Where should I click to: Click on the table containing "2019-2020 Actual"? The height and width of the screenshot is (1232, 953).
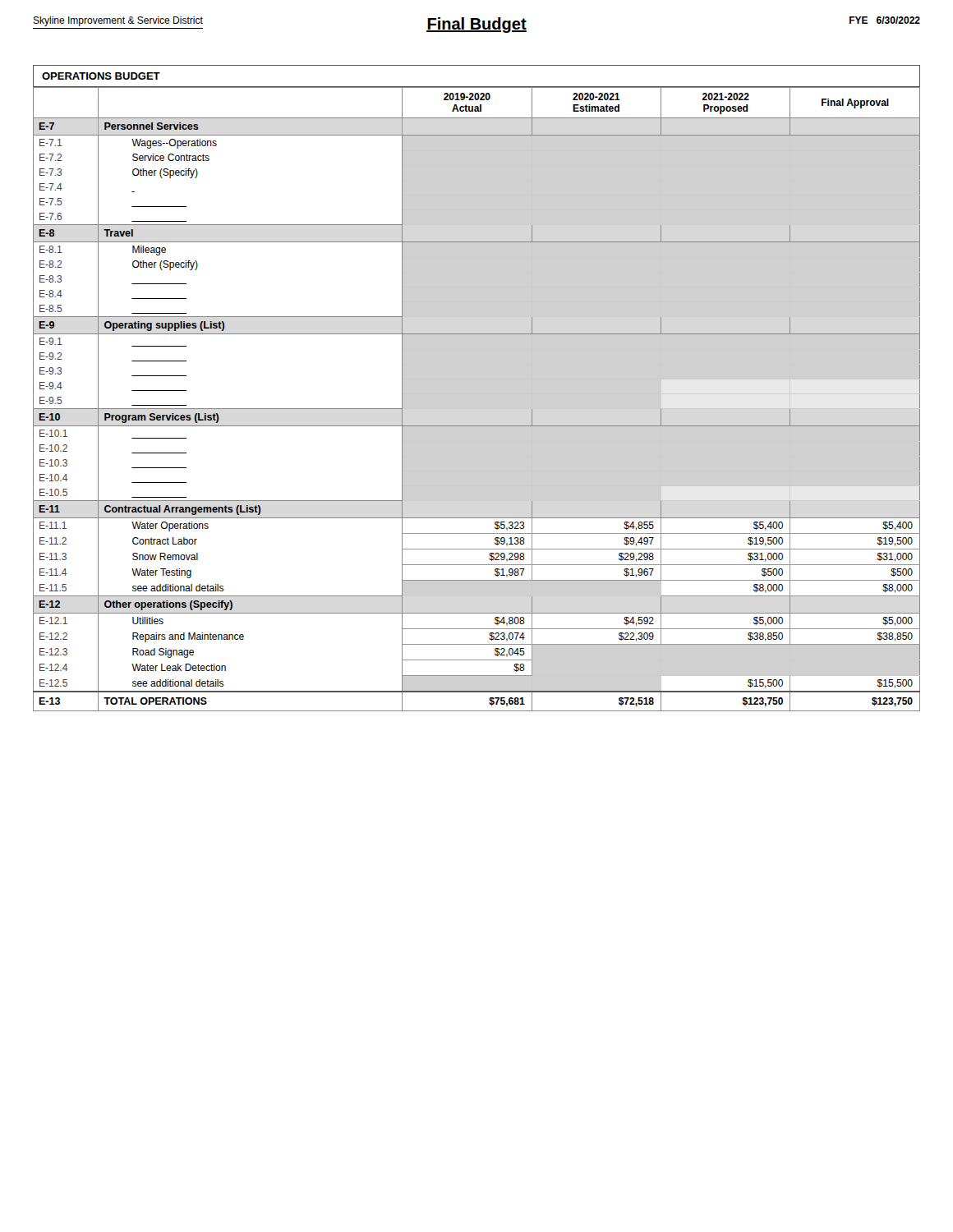coord(476,399)
